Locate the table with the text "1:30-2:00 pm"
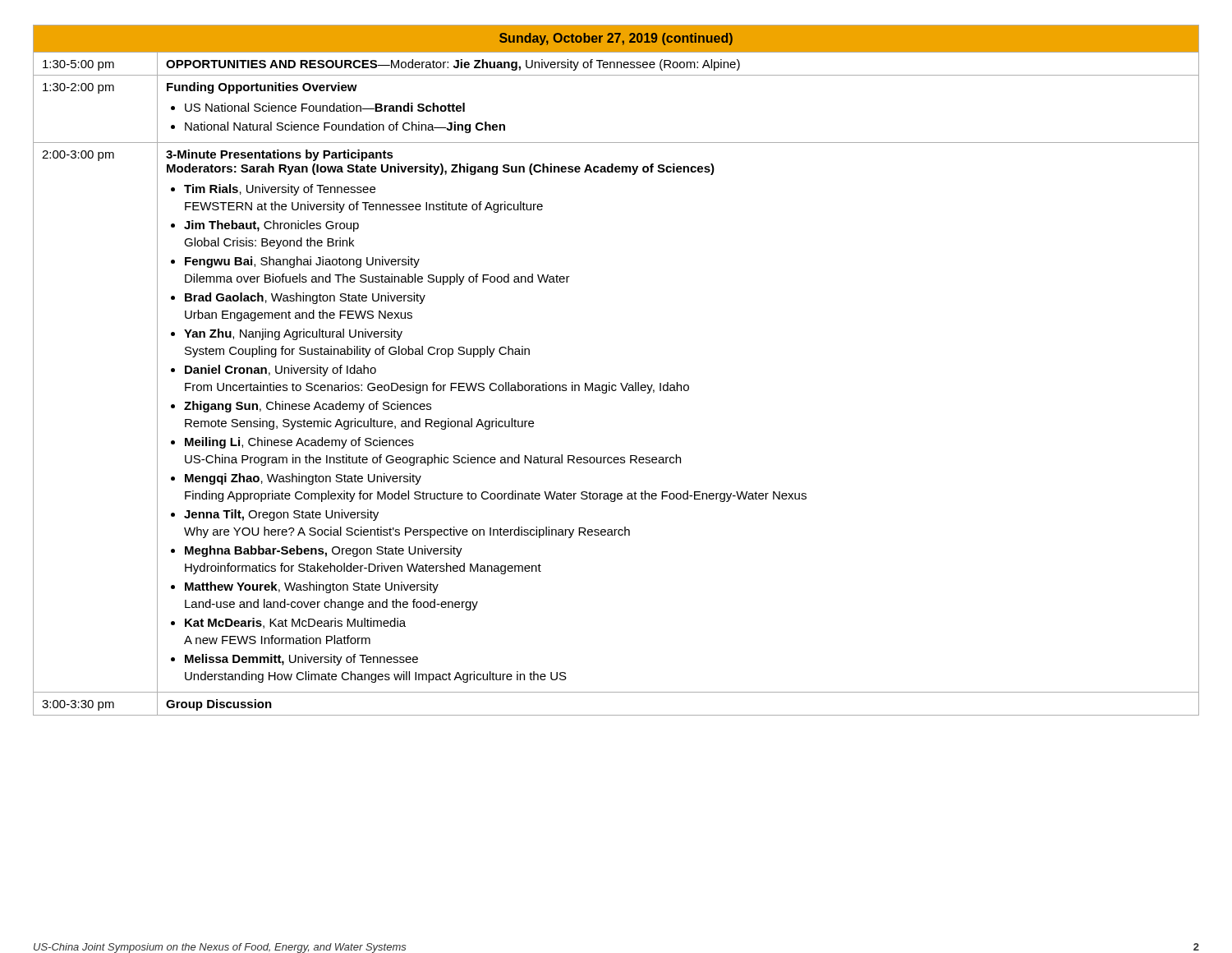Viewport: 1232px width, 953px height. [616, 370]
